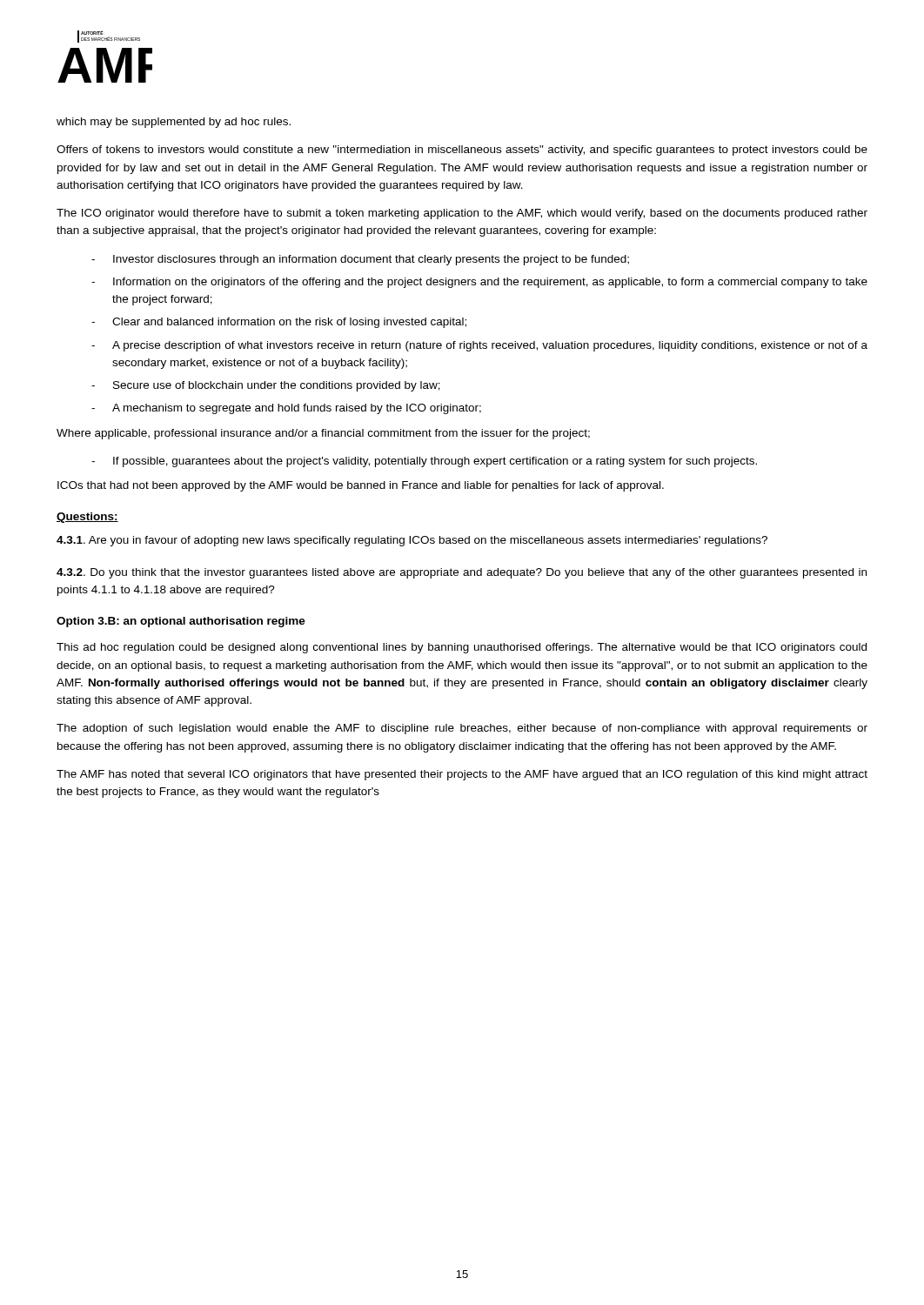This screenshot has width=924, height=1305.
Task: Click on the block starting "ICOs that had not been approved by the"
Action: (x=462, y=486)
